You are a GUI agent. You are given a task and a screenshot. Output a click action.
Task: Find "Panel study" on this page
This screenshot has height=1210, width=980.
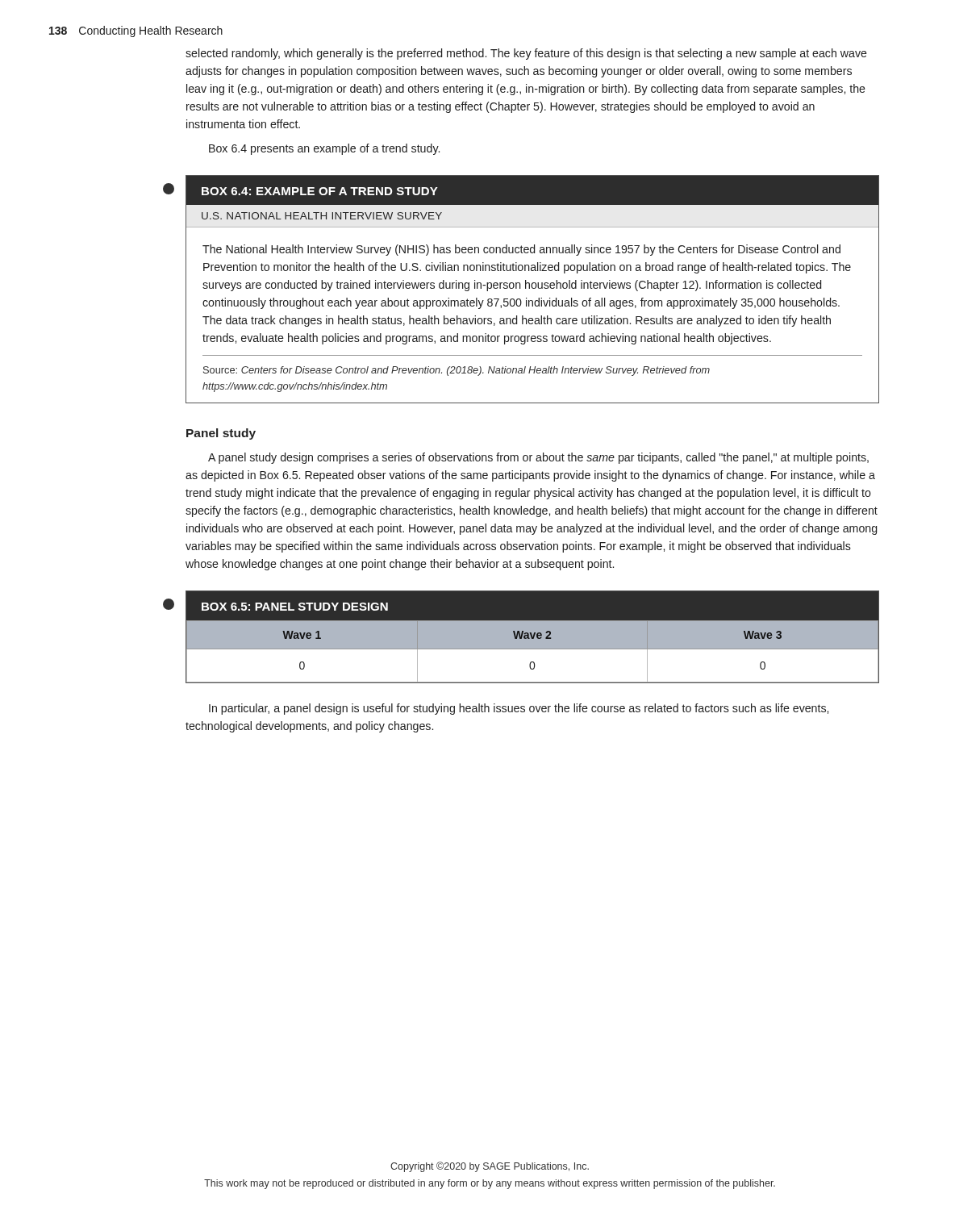point(221,433)
